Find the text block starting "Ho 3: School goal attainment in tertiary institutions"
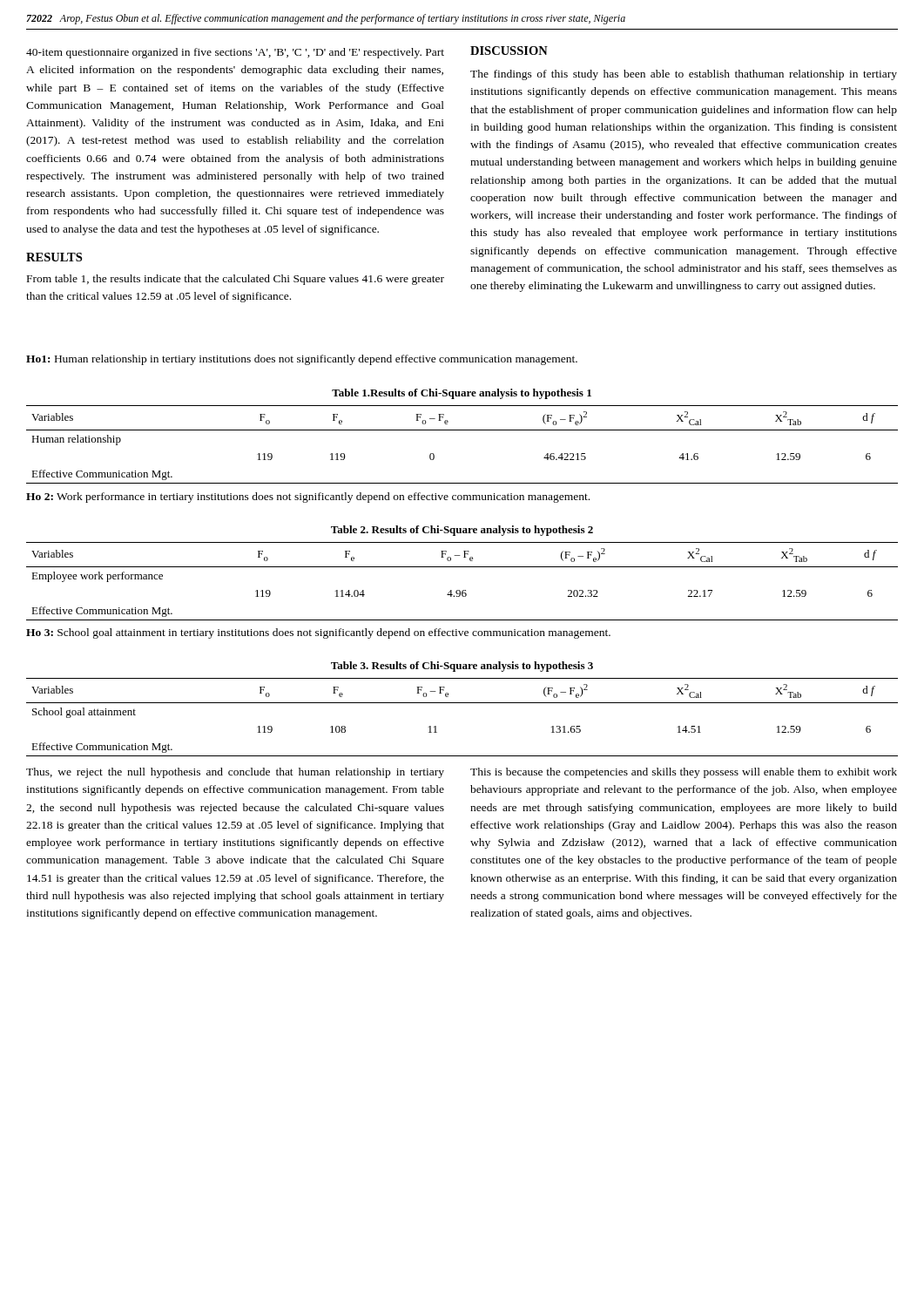924x1307 pixels. pos(462,633)
